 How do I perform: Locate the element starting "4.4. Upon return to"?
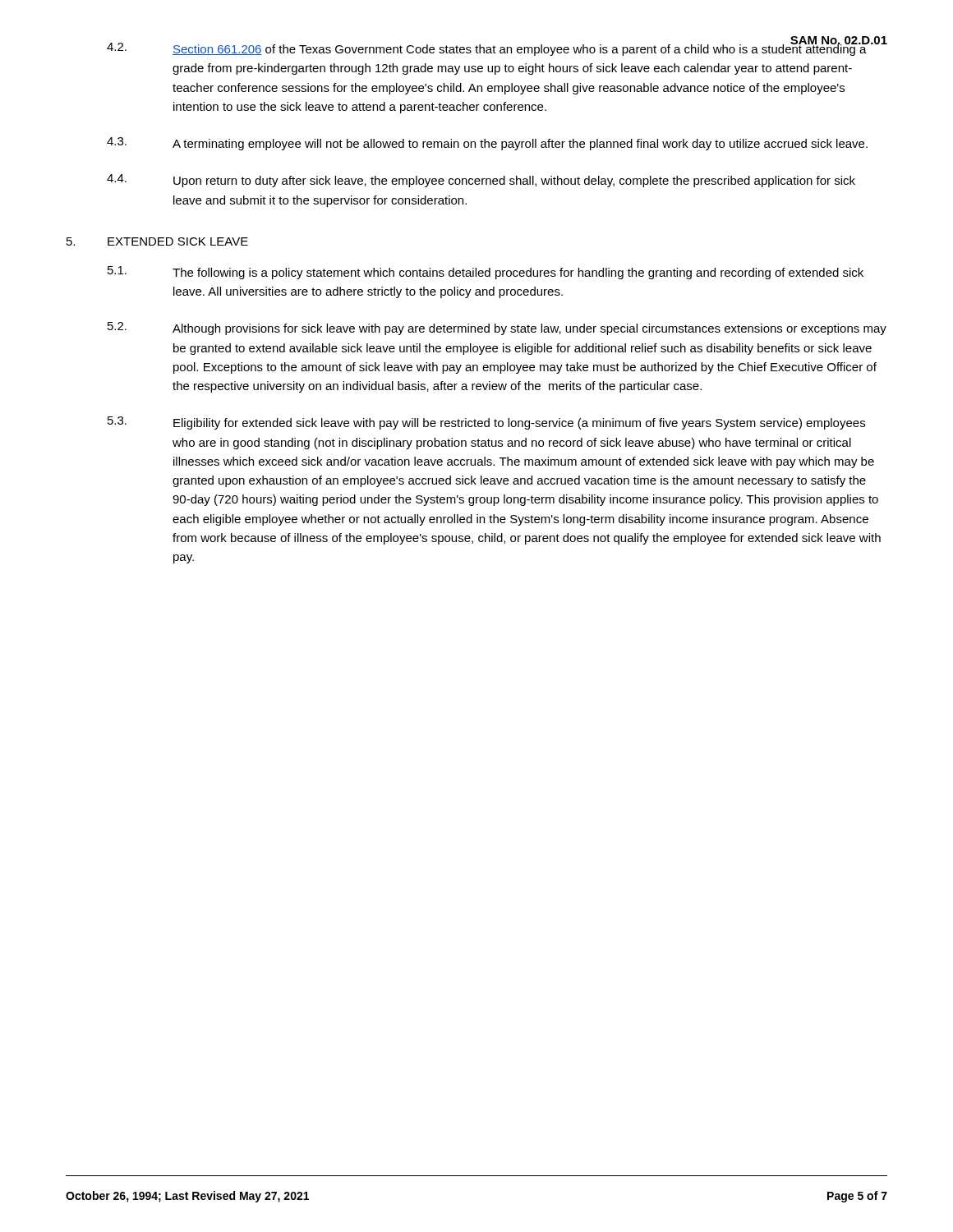tap(497, 190)
